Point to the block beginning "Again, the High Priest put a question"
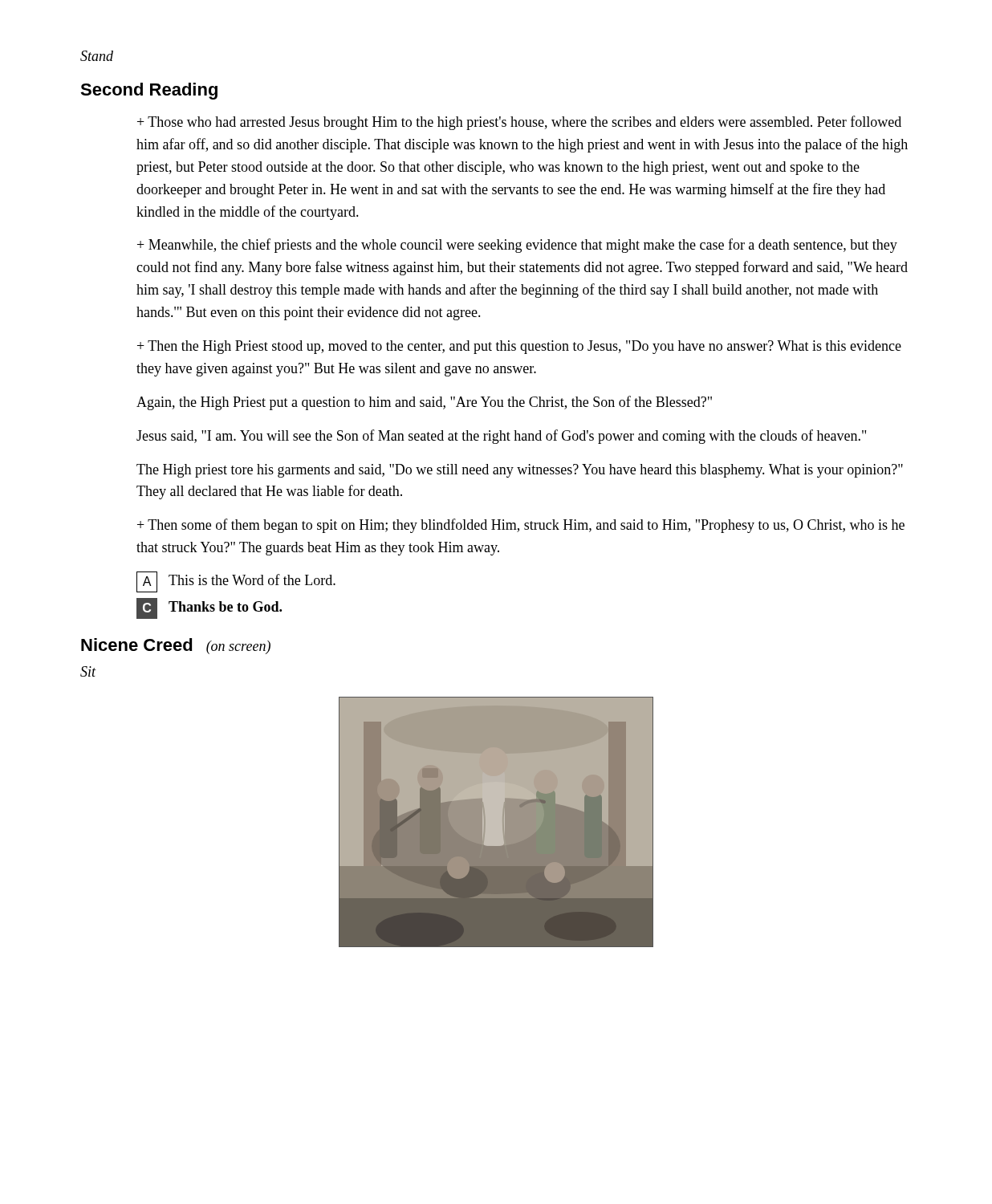 coord(425,402)
